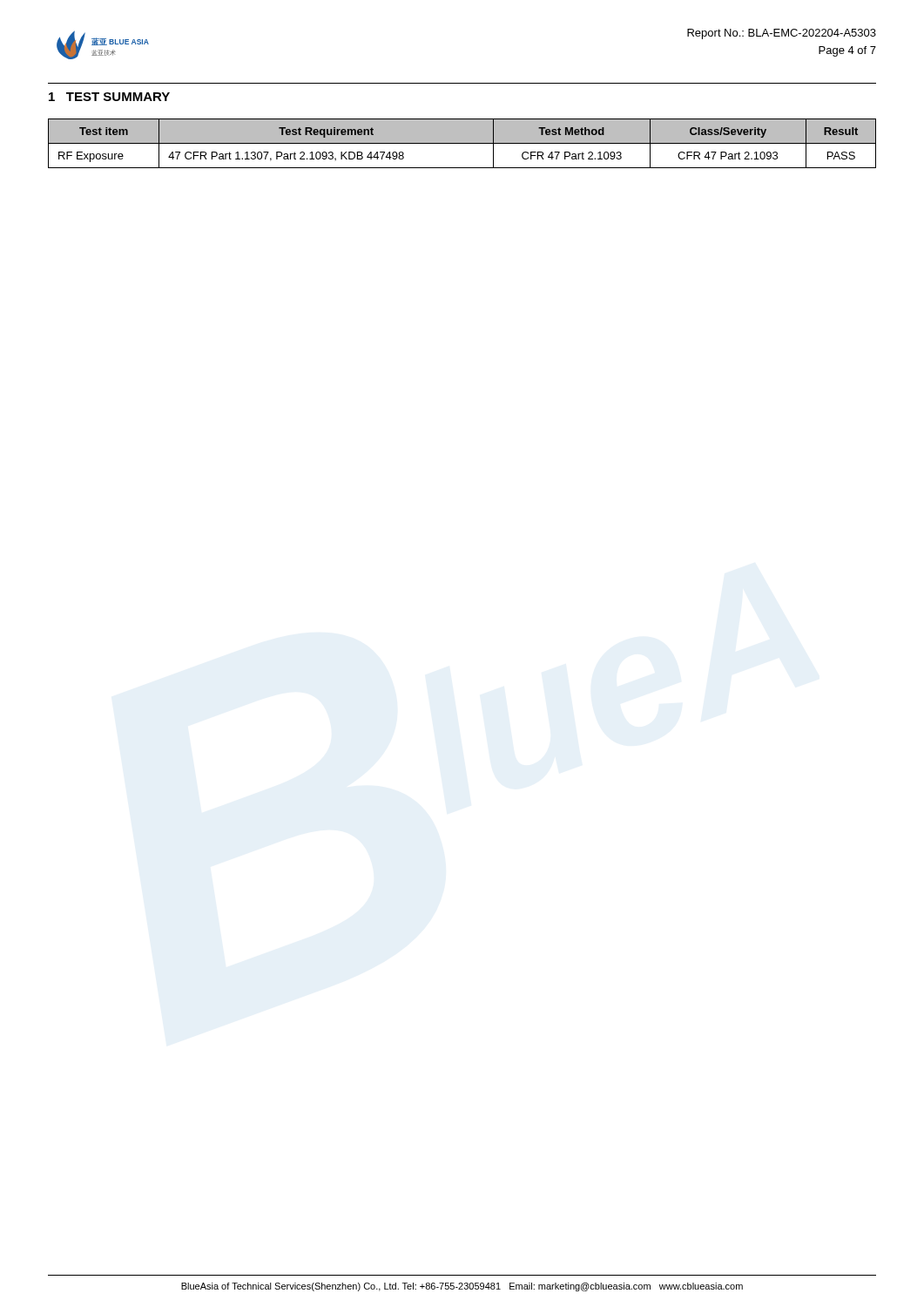The width and height of the screenshot is (924, 1307).
Task: Find the section header with the text "1 TEST SUMMARY"
Action: [x=109, y=97]
